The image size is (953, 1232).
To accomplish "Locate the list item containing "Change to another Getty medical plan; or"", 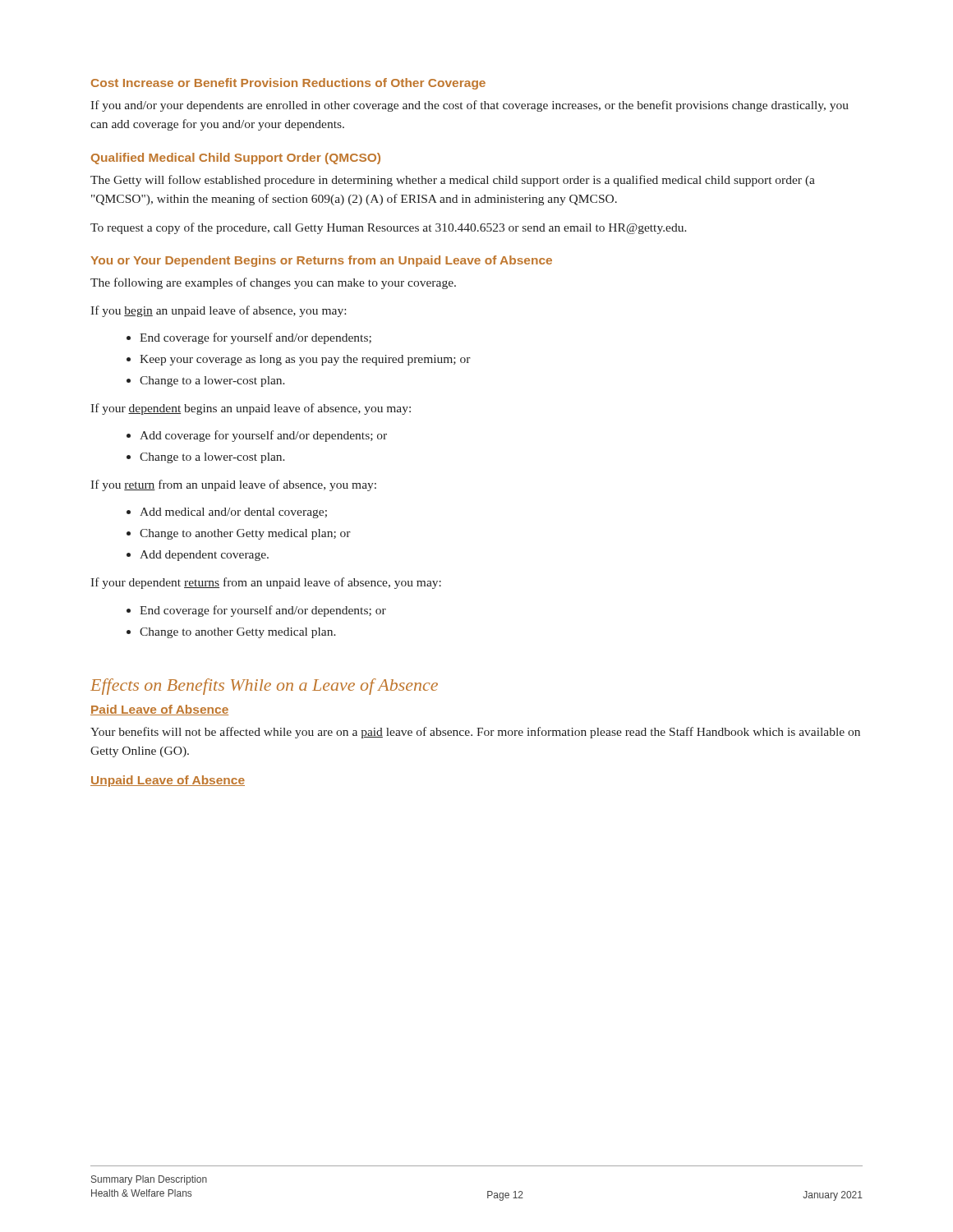I will [x=245, y=533].
